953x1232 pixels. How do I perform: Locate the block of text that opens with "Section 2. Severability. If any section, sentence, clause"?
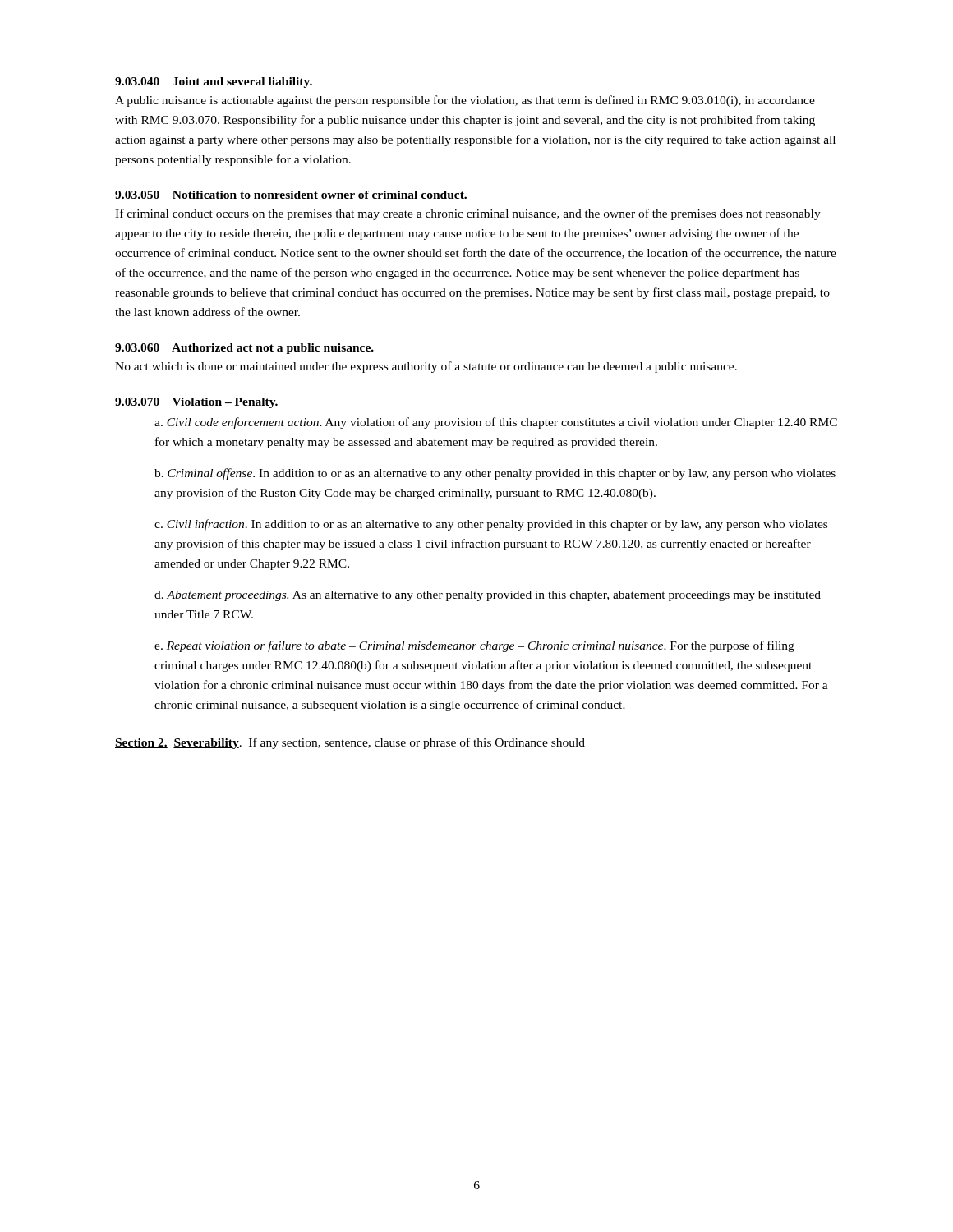350,742
